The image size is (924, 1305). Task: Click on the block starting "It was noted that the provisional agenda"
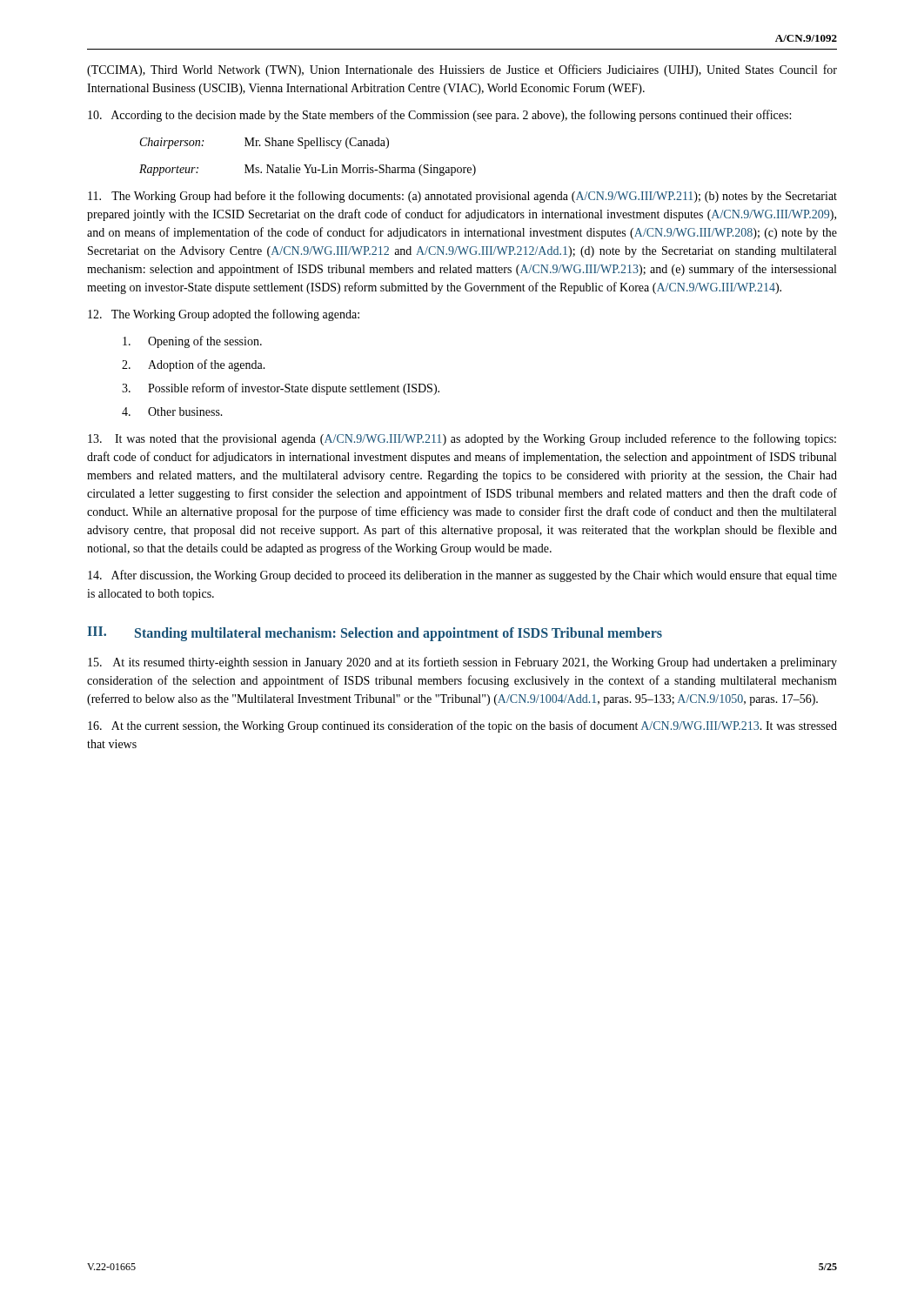[x=462, y=494]
